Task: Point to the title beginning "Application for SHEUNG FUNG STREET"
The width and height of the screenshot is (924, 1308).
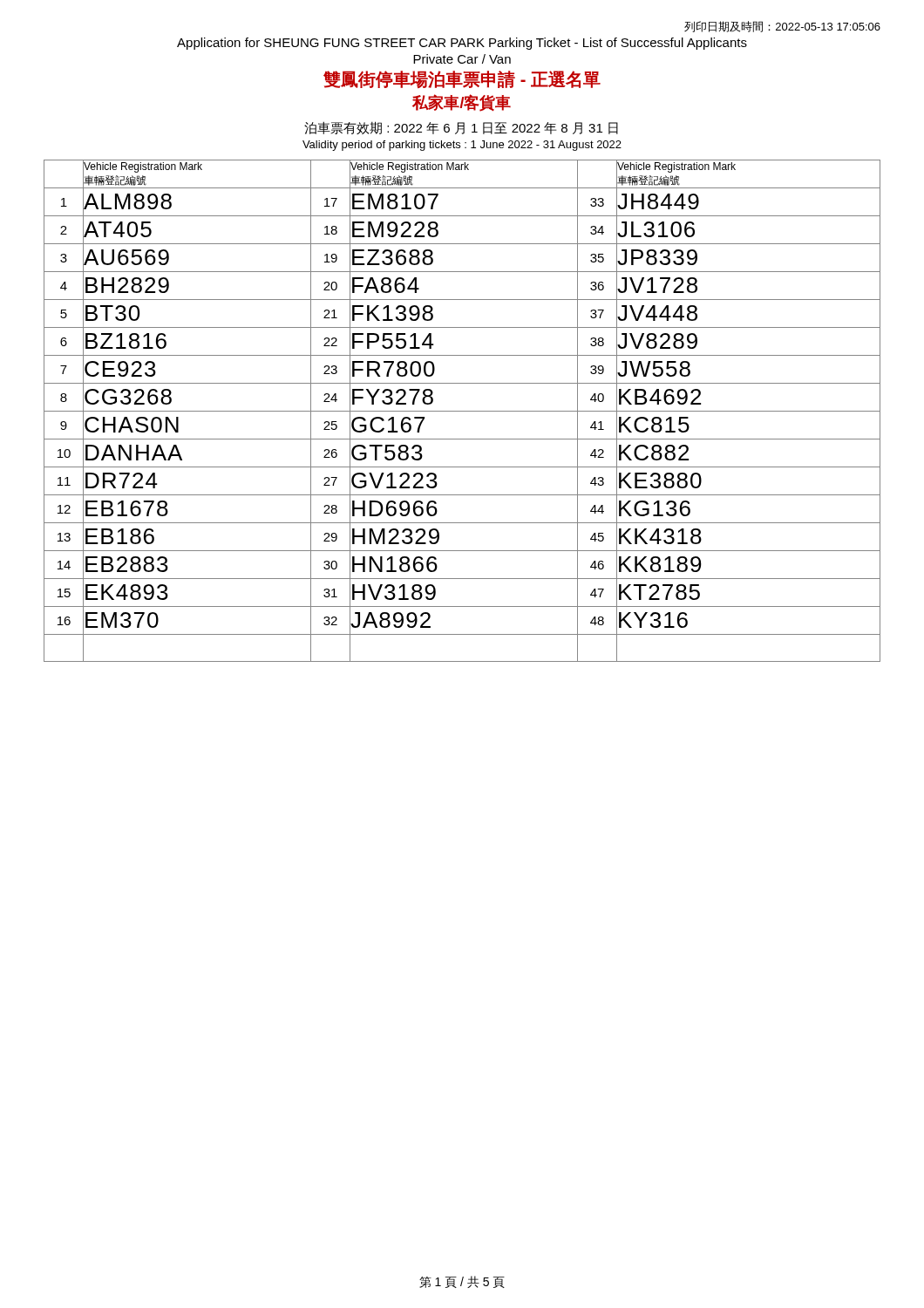Action: [x=462, y=74]
